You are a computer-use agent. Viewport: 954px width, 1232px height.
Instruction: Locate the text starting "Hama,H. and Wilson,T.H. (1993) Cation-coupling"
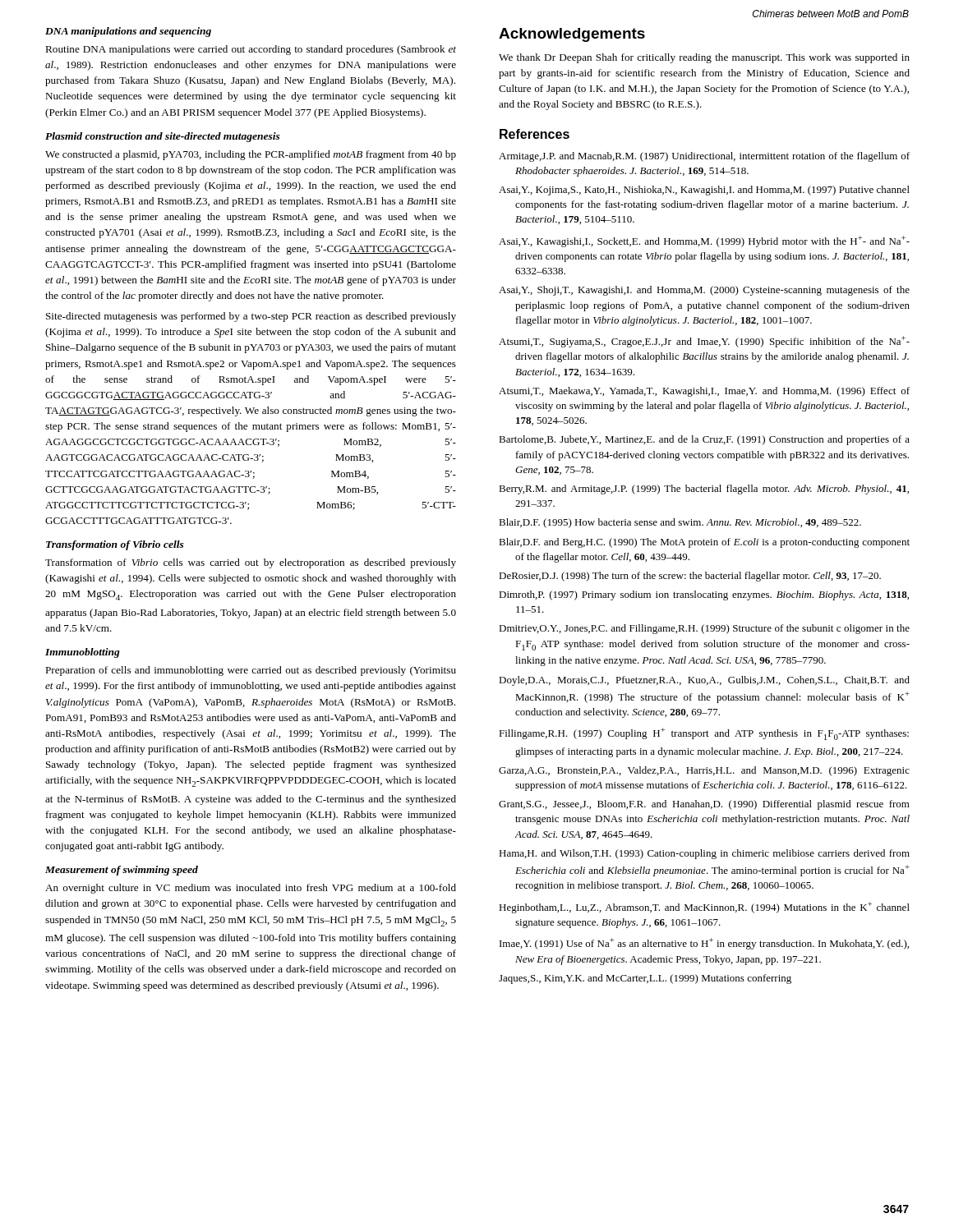(x=704, y=869)
